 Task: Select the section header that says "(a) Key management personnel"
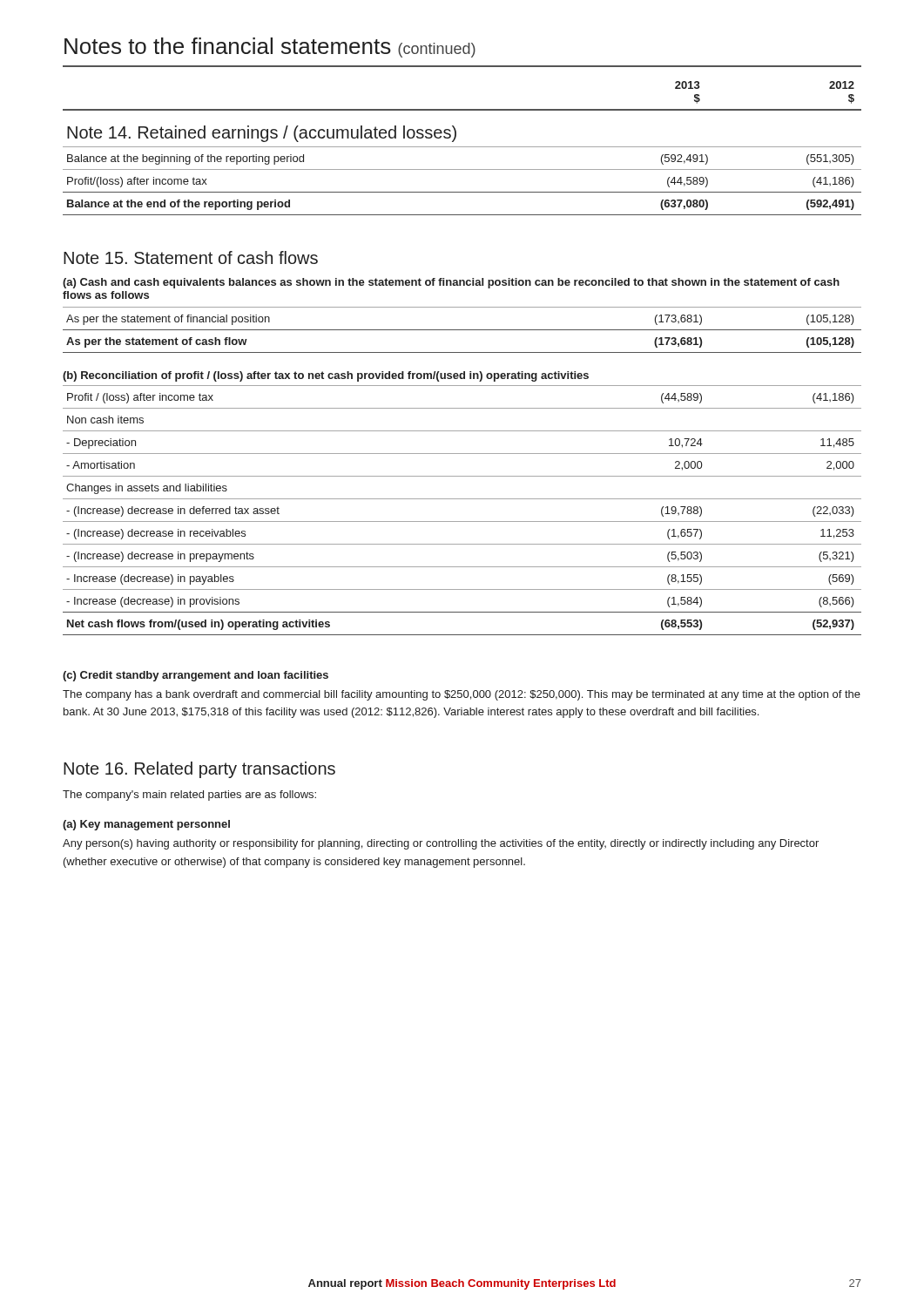(x=146, y=825)
